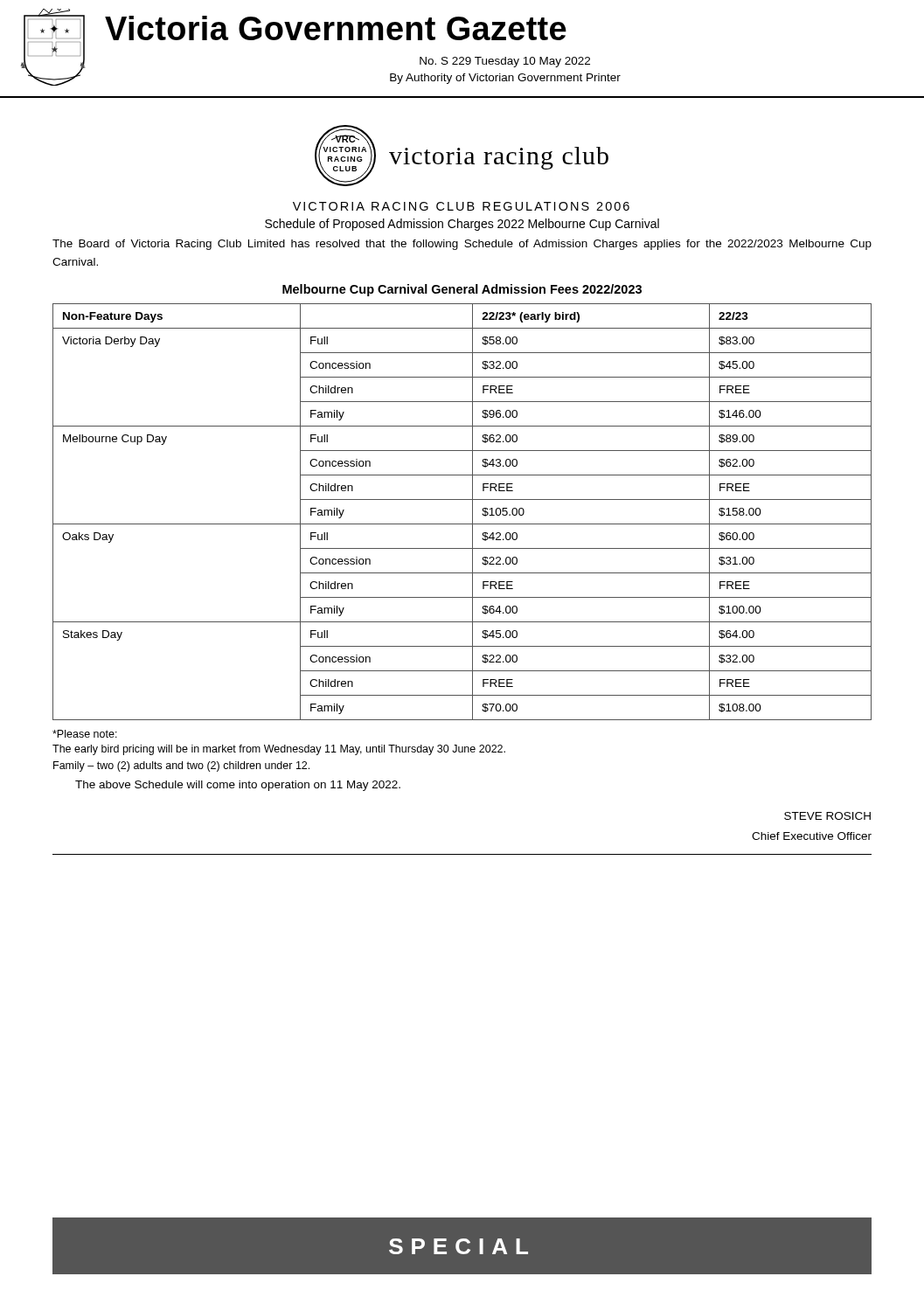
Task: Select the section header that reads "Melbourne Cup Carnival General Admission Fees"
Action: [x=462, y=289]
